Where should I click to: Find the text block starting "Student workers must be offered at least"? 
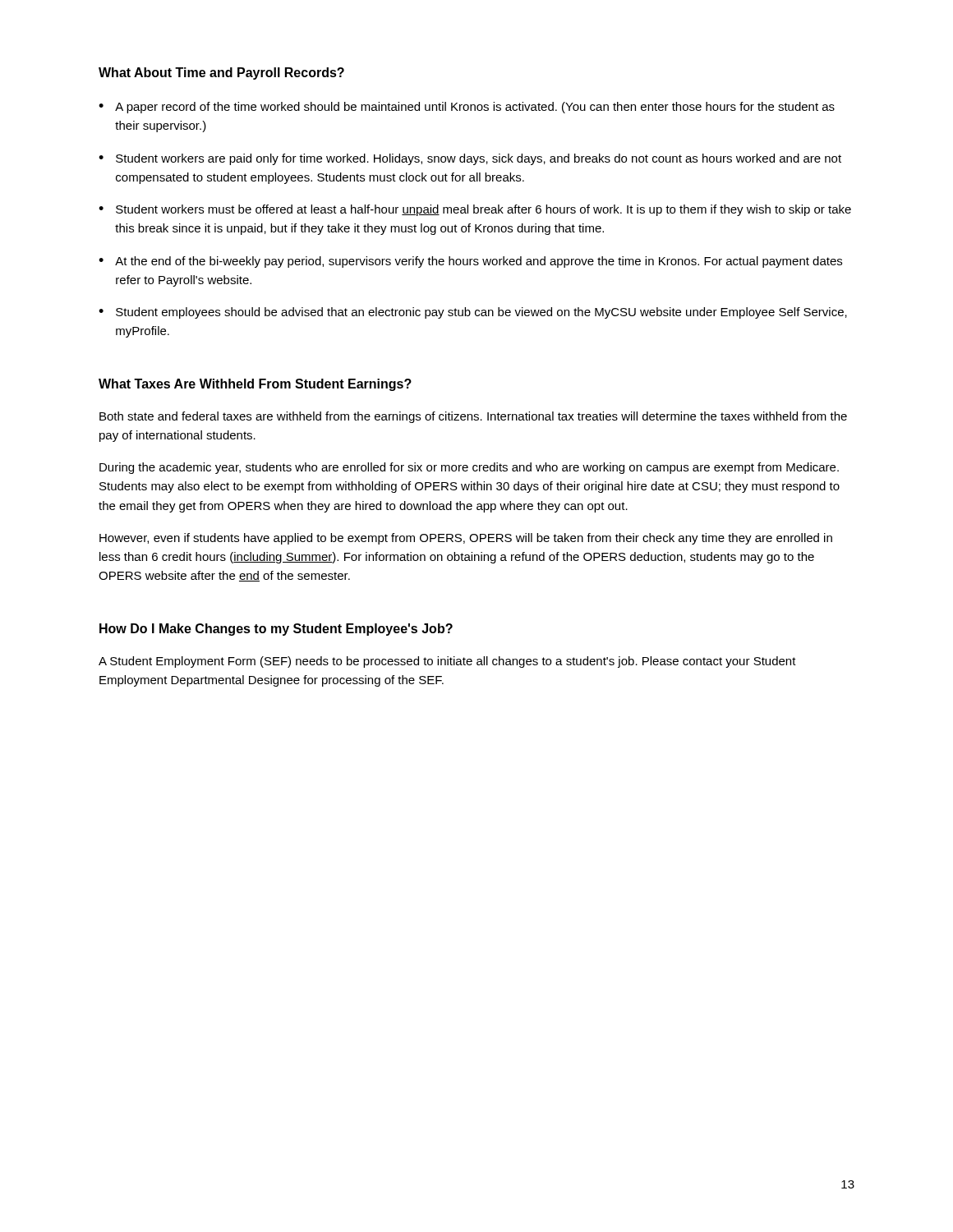[485, 219]
